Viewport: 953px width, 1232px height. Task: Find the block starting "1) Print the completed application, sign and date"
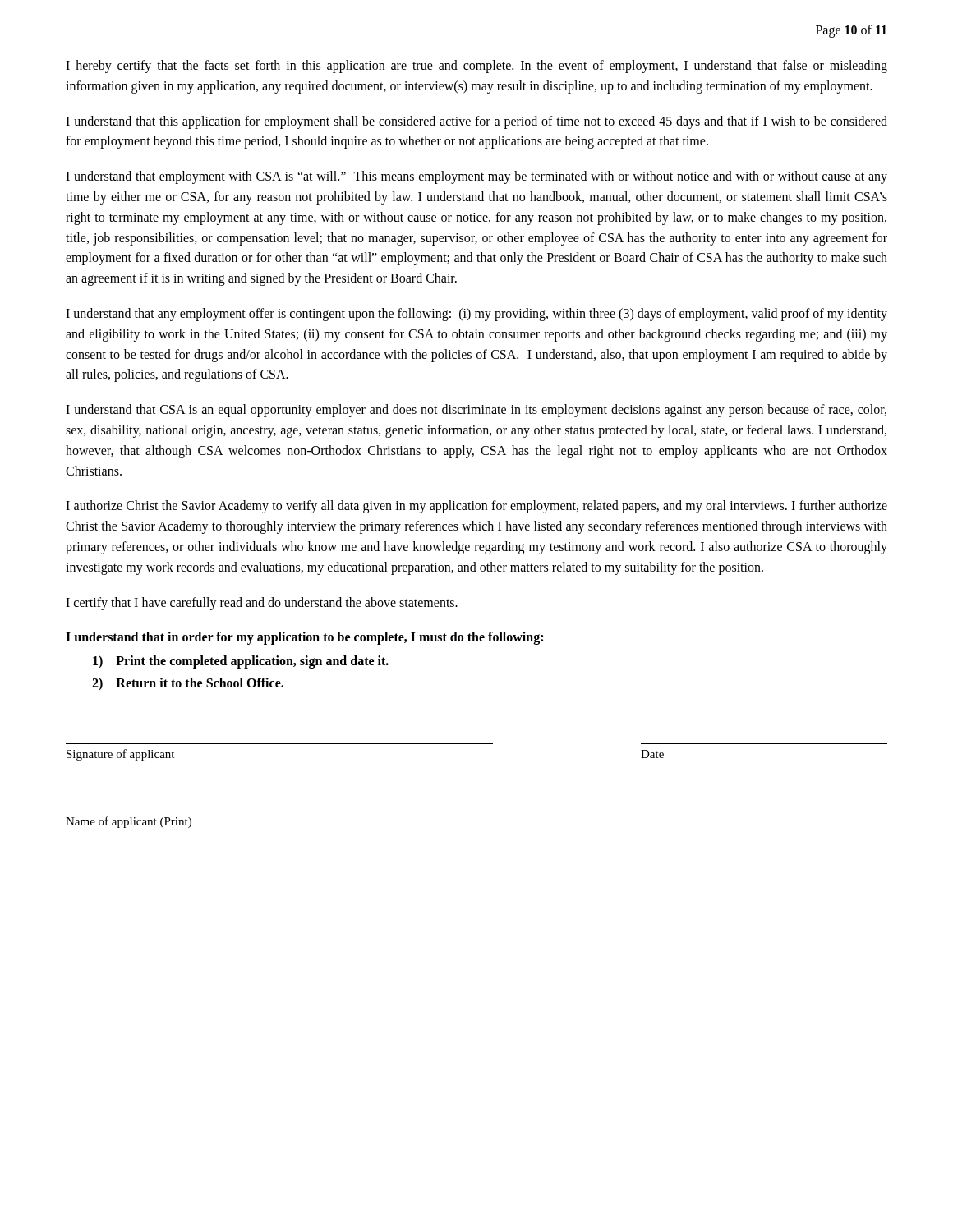coord(240,661)
